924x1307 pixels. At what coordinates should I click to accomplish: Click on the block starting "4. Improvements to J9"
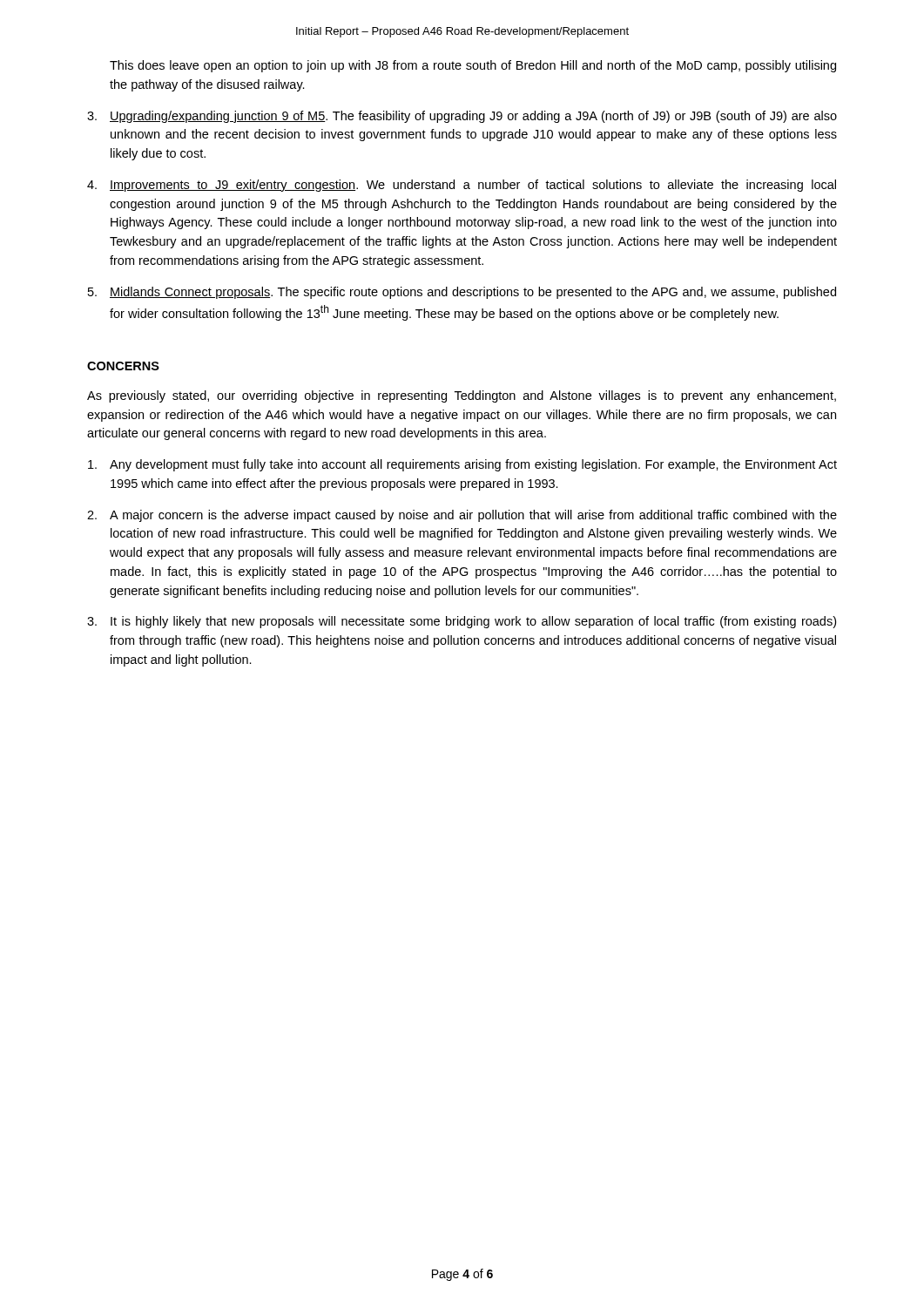coord(462,223)
